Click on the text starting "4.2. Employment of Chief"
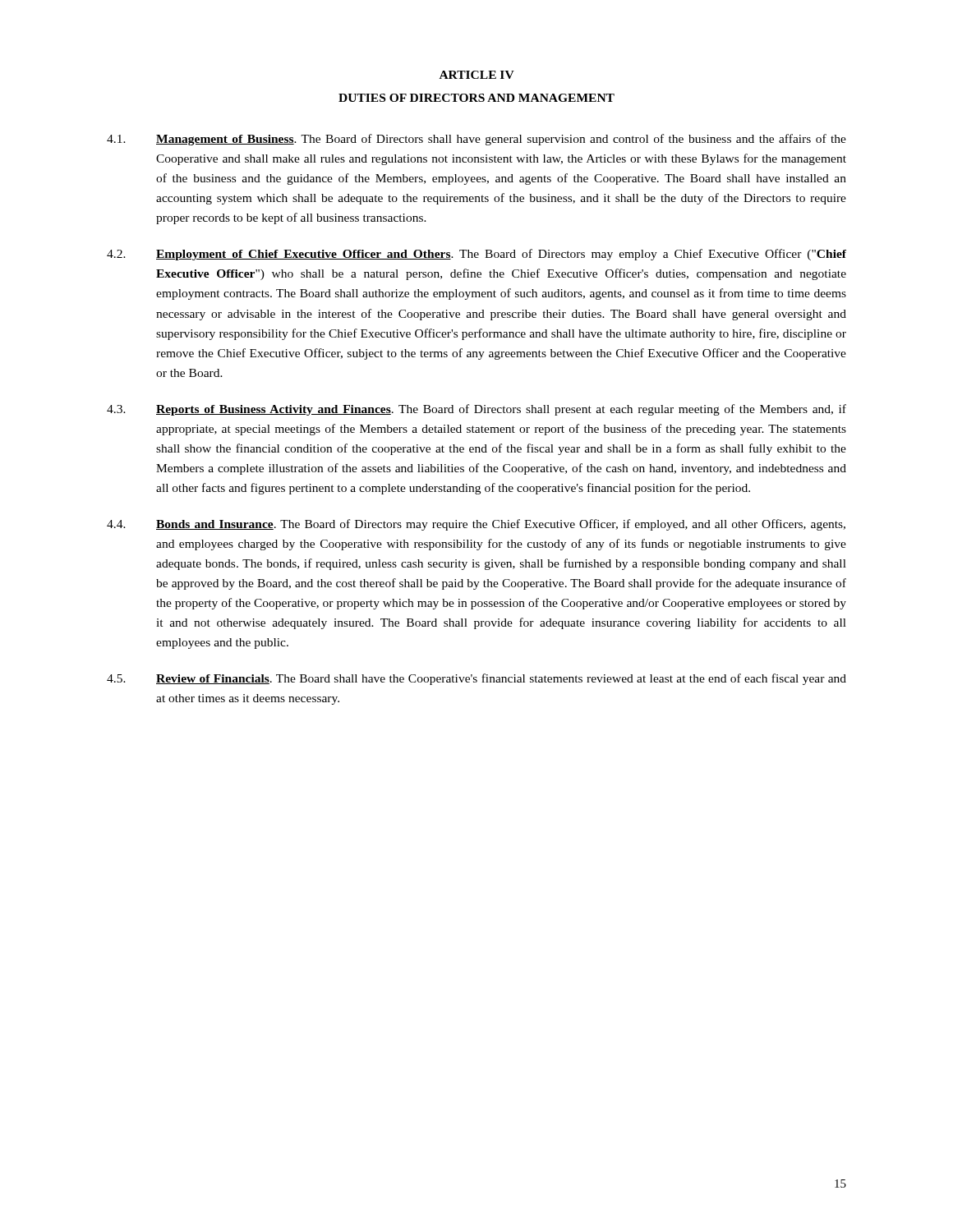The width and height of the screenshot is (953, 1232). click(476, 313)
